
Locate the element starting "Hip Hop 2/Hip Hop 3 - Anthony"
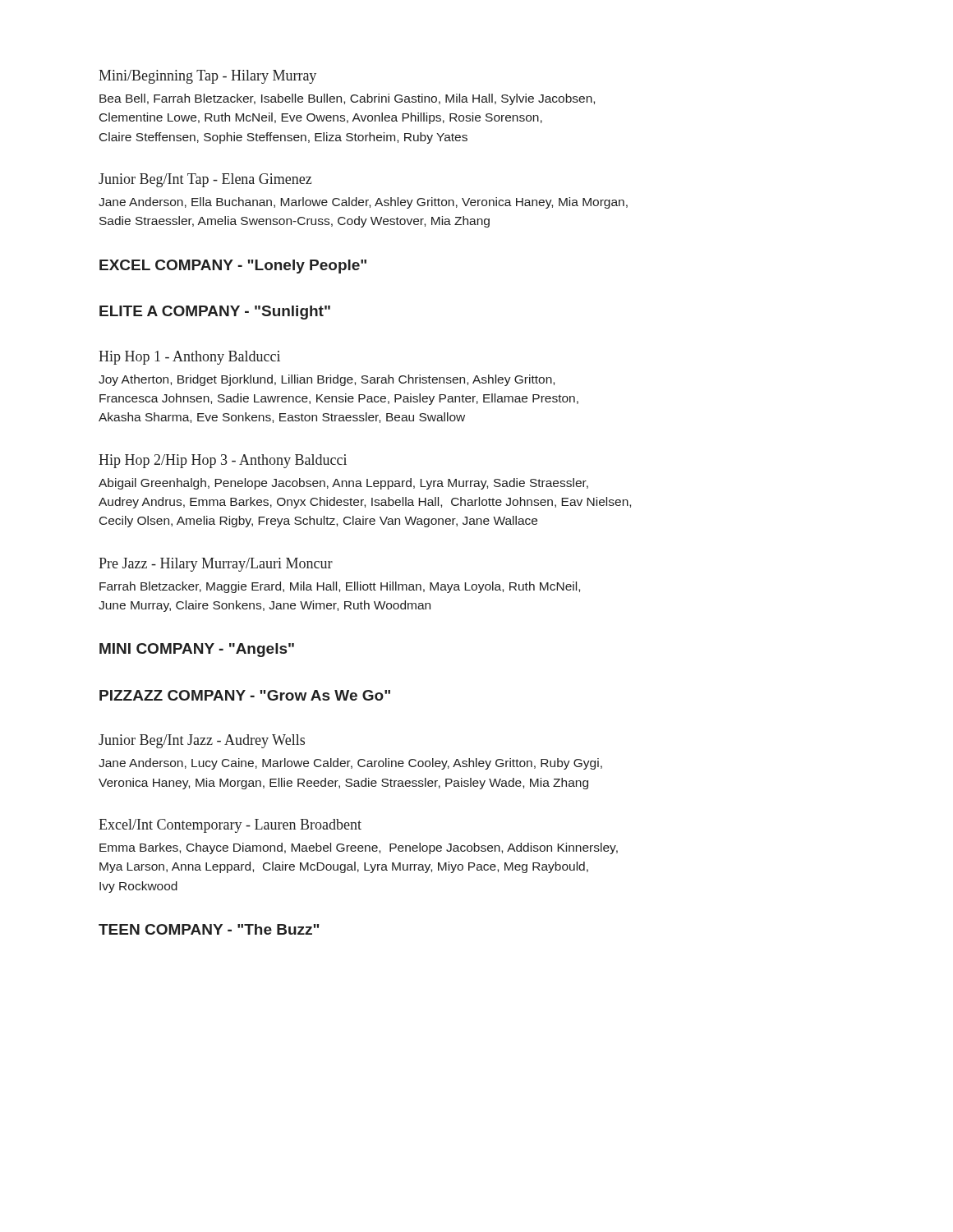[x=223, y=460]
